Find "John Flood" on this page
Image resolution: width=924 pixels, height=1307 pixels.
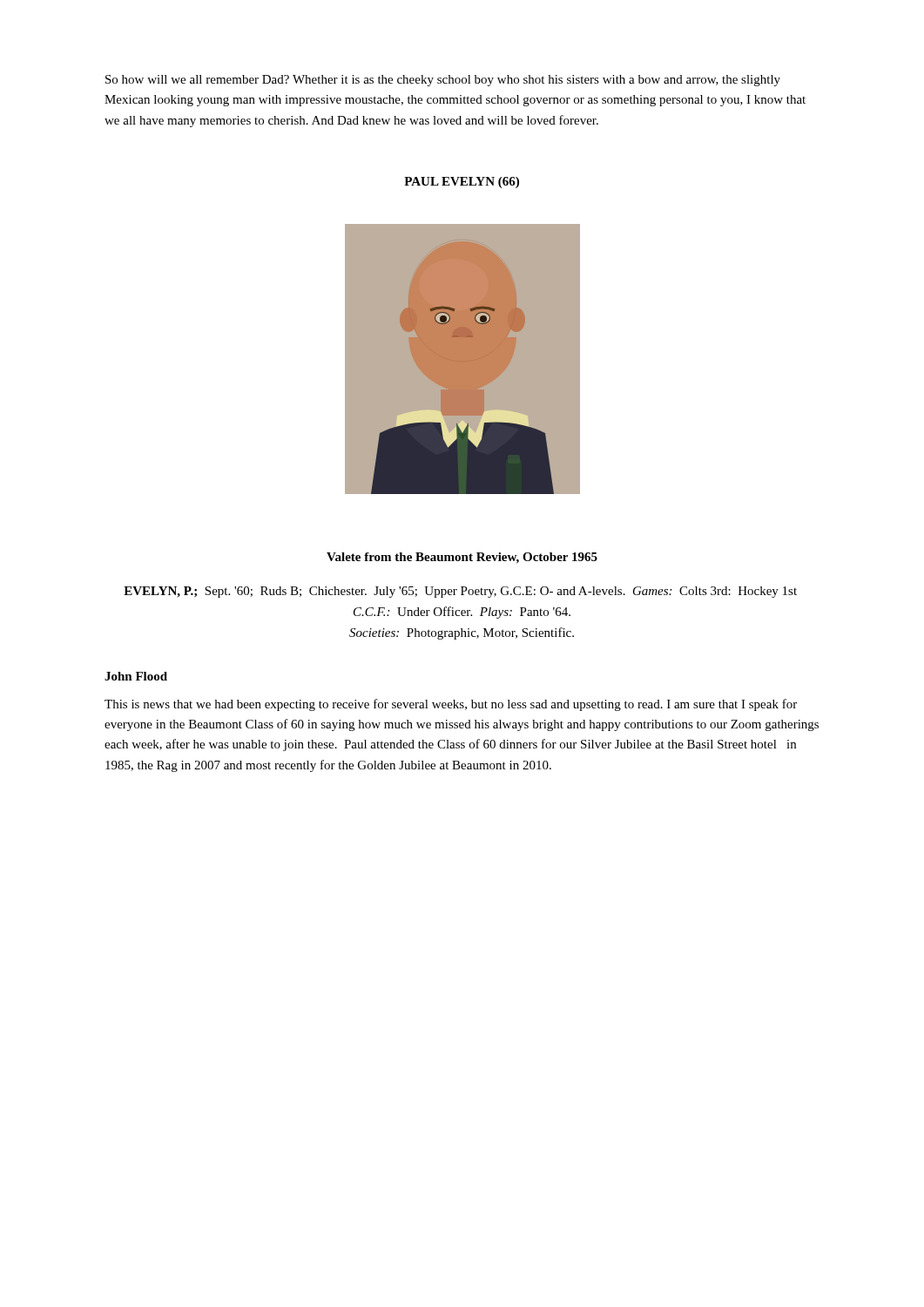(x=136, y=676)
